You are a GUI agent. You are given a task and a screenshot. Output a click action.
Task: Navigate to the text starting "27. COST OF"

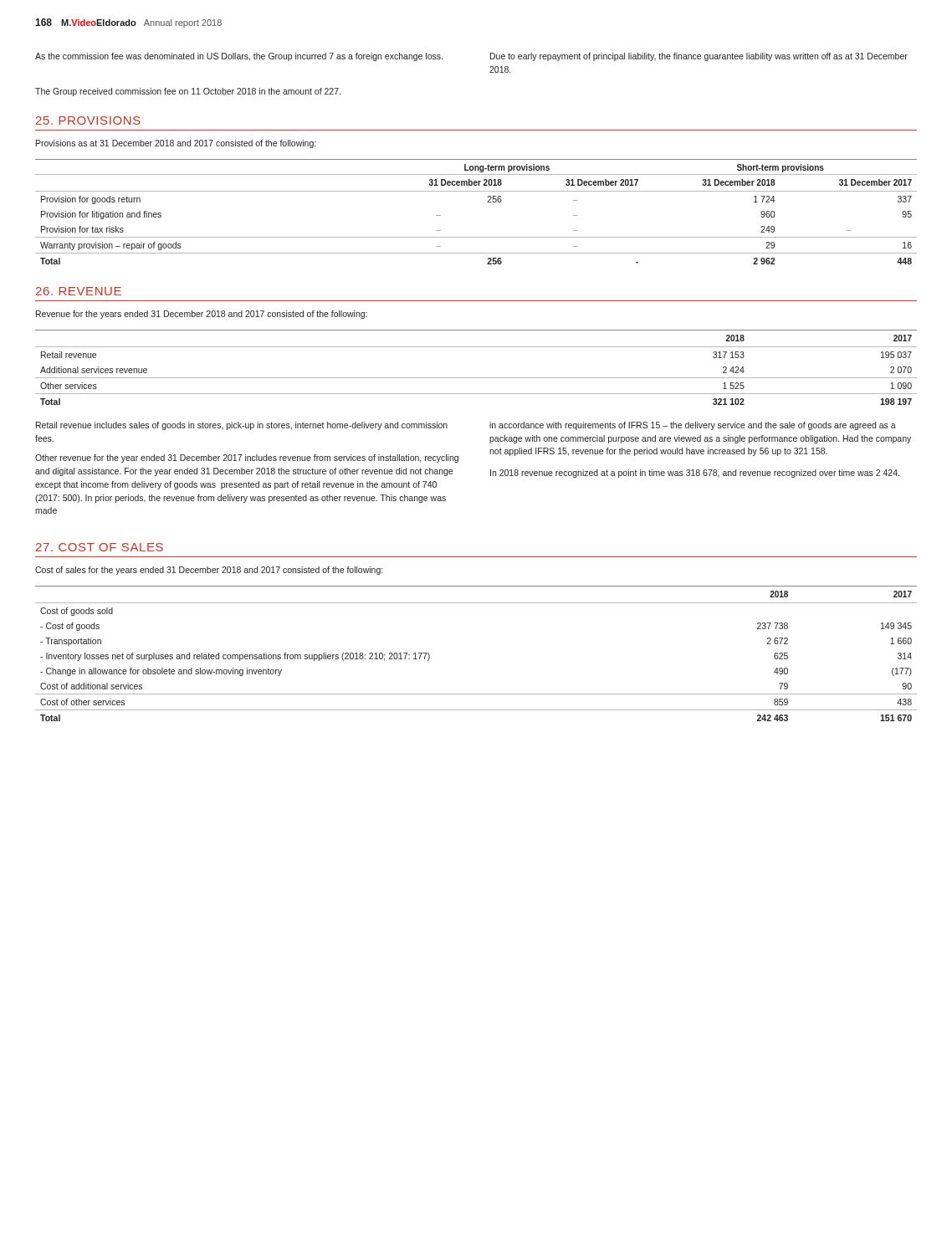point(100,547)
